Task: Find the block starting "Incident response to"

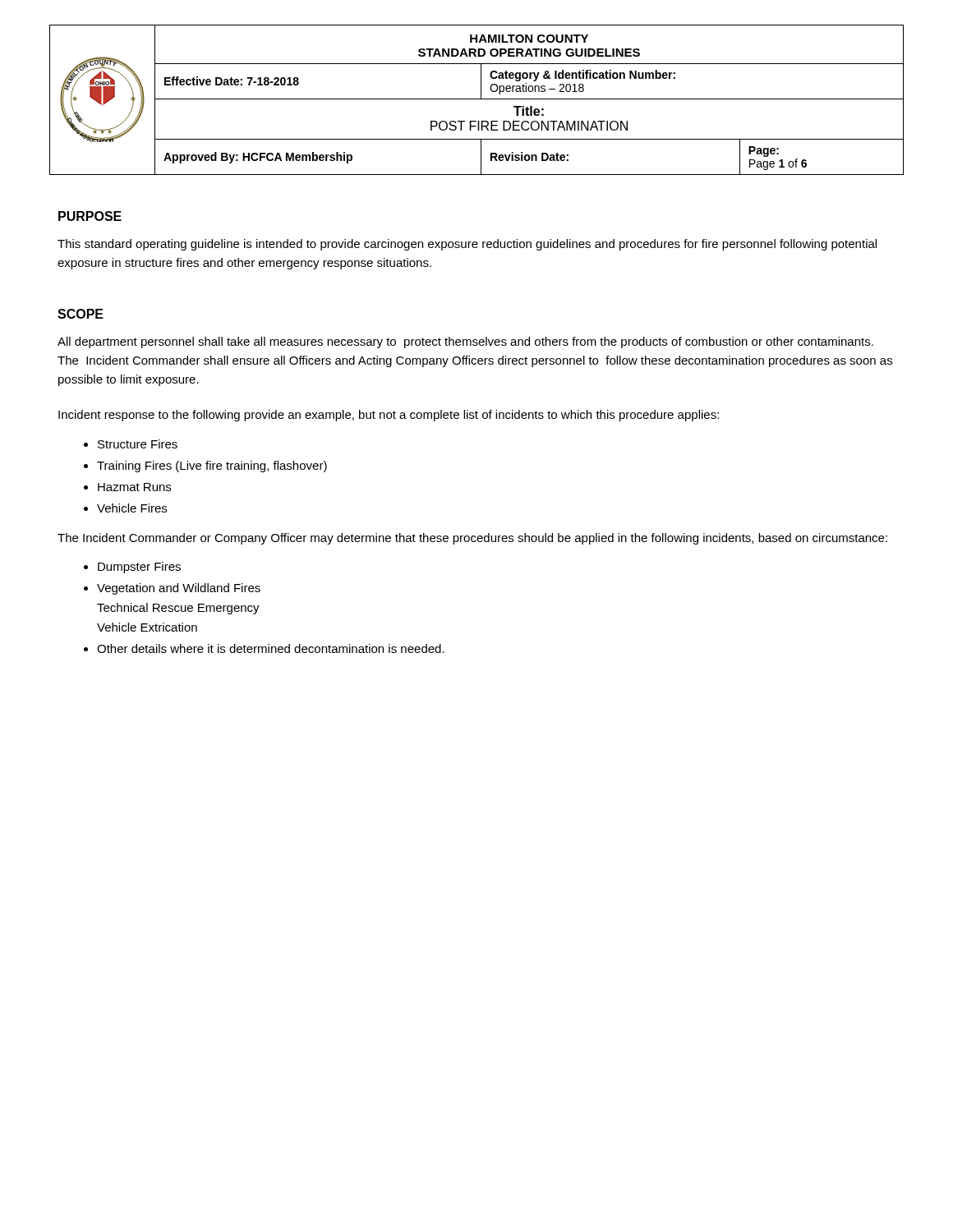Action: pyautogui.click(x=389, y=415)
